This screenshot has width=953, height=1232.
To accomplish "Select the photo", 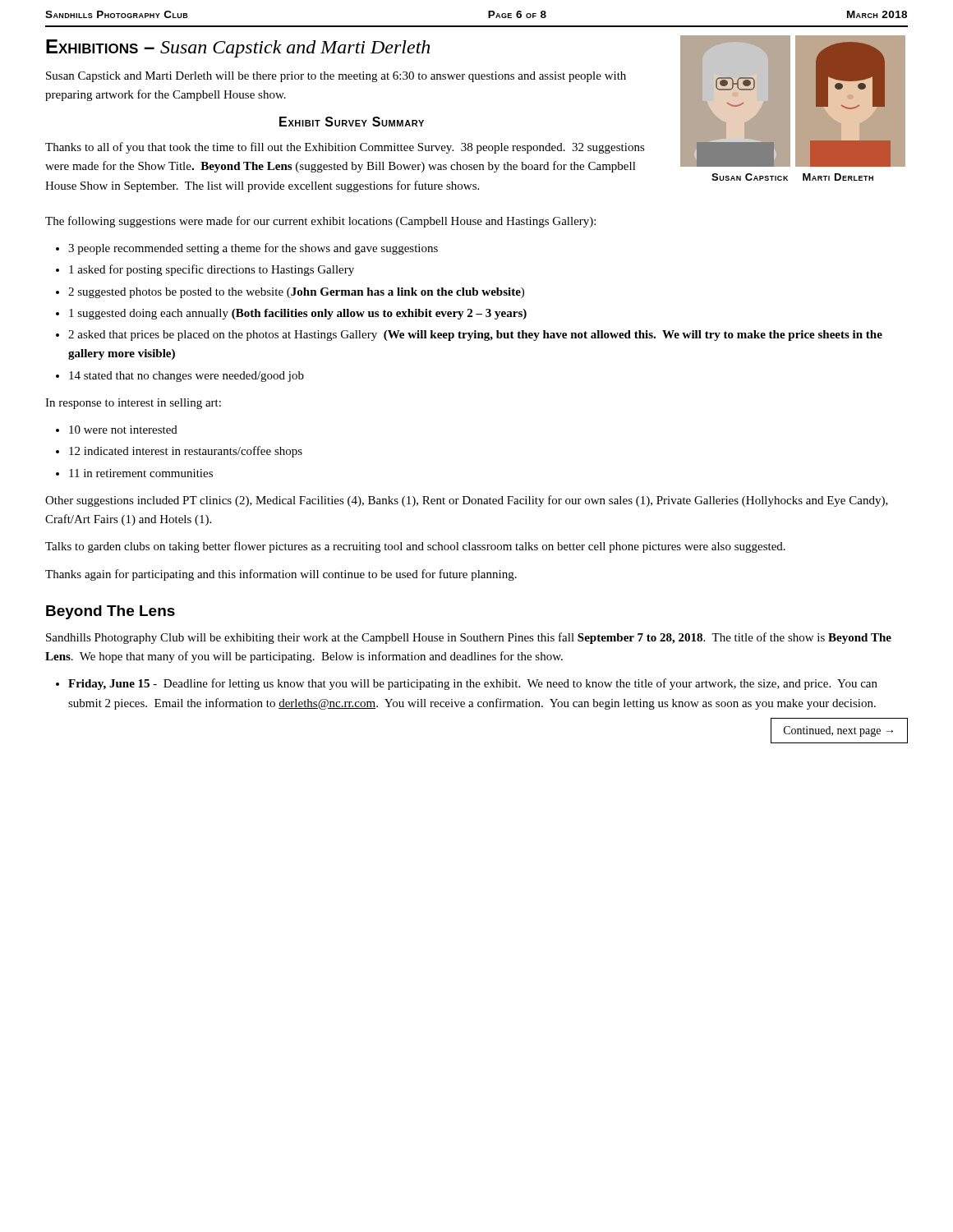I will [x=793, y=109].
